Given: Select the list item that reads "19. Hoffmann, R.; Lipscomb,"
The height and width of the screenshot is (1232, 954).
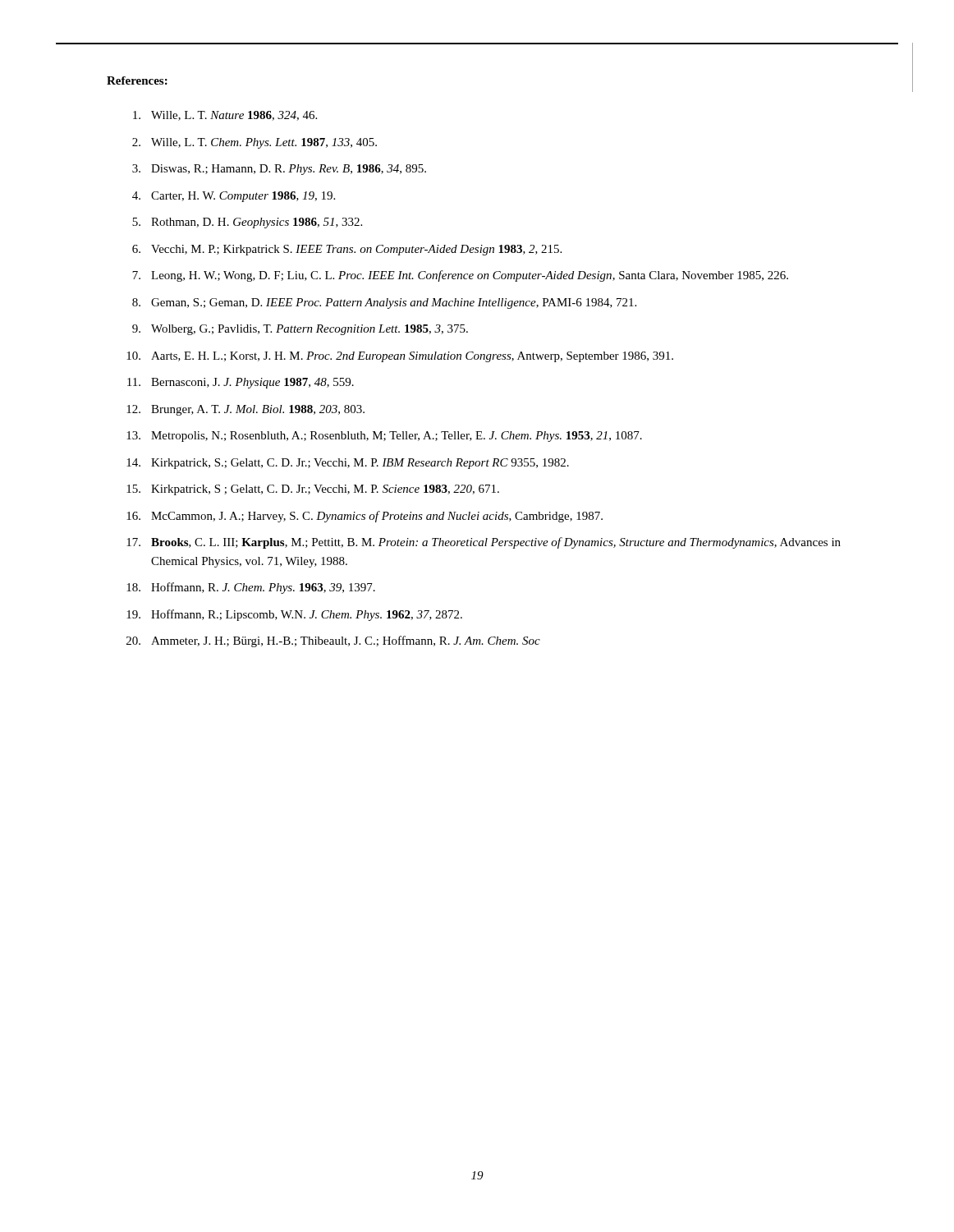Looking at the screenshot, I should pyautogui.click(x=294, y=615).
